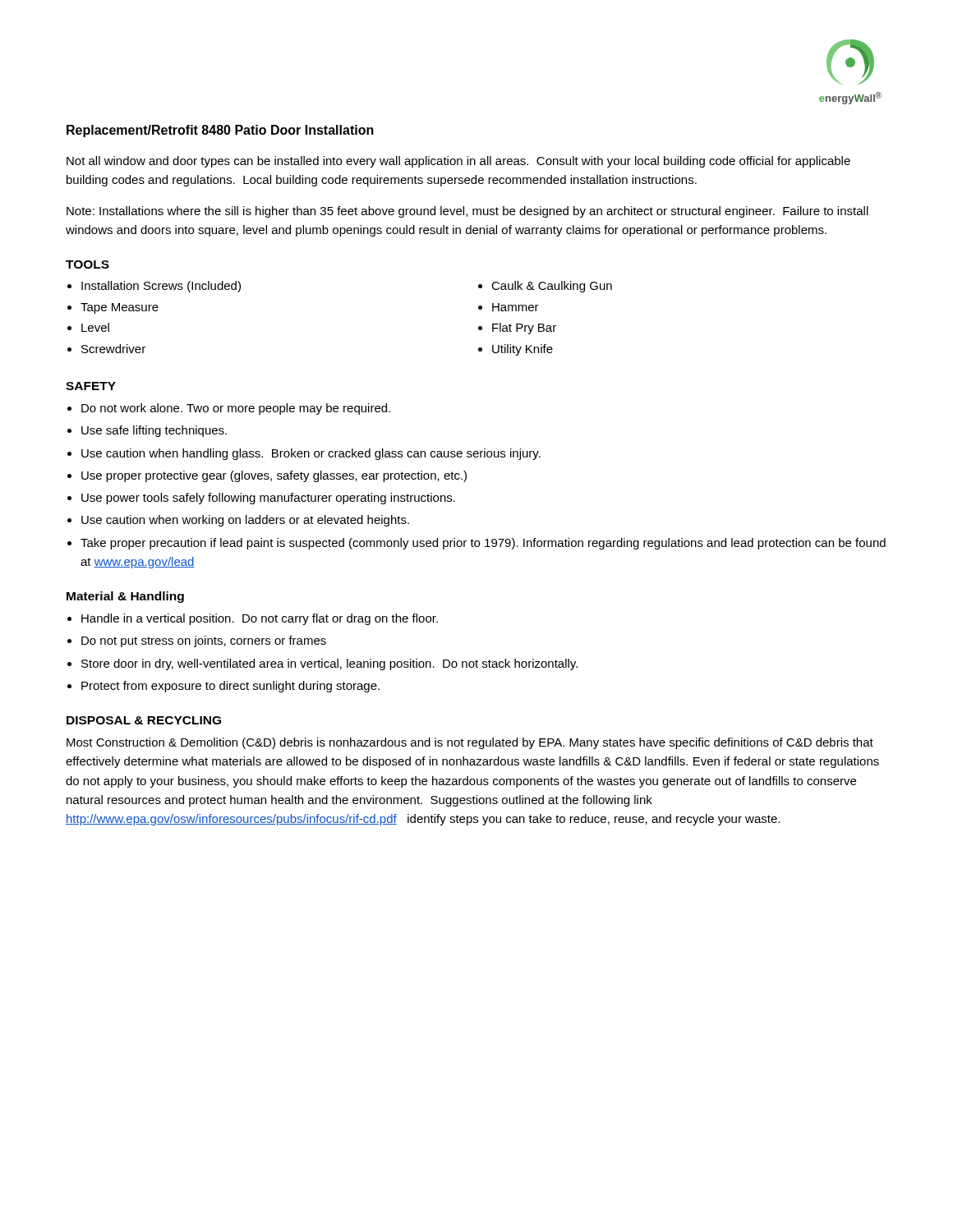The width and height of the screenshot is (953, 1232).
Task: Select the region starting "Handle in a vertical"
Action: click(x=260, y=618)
